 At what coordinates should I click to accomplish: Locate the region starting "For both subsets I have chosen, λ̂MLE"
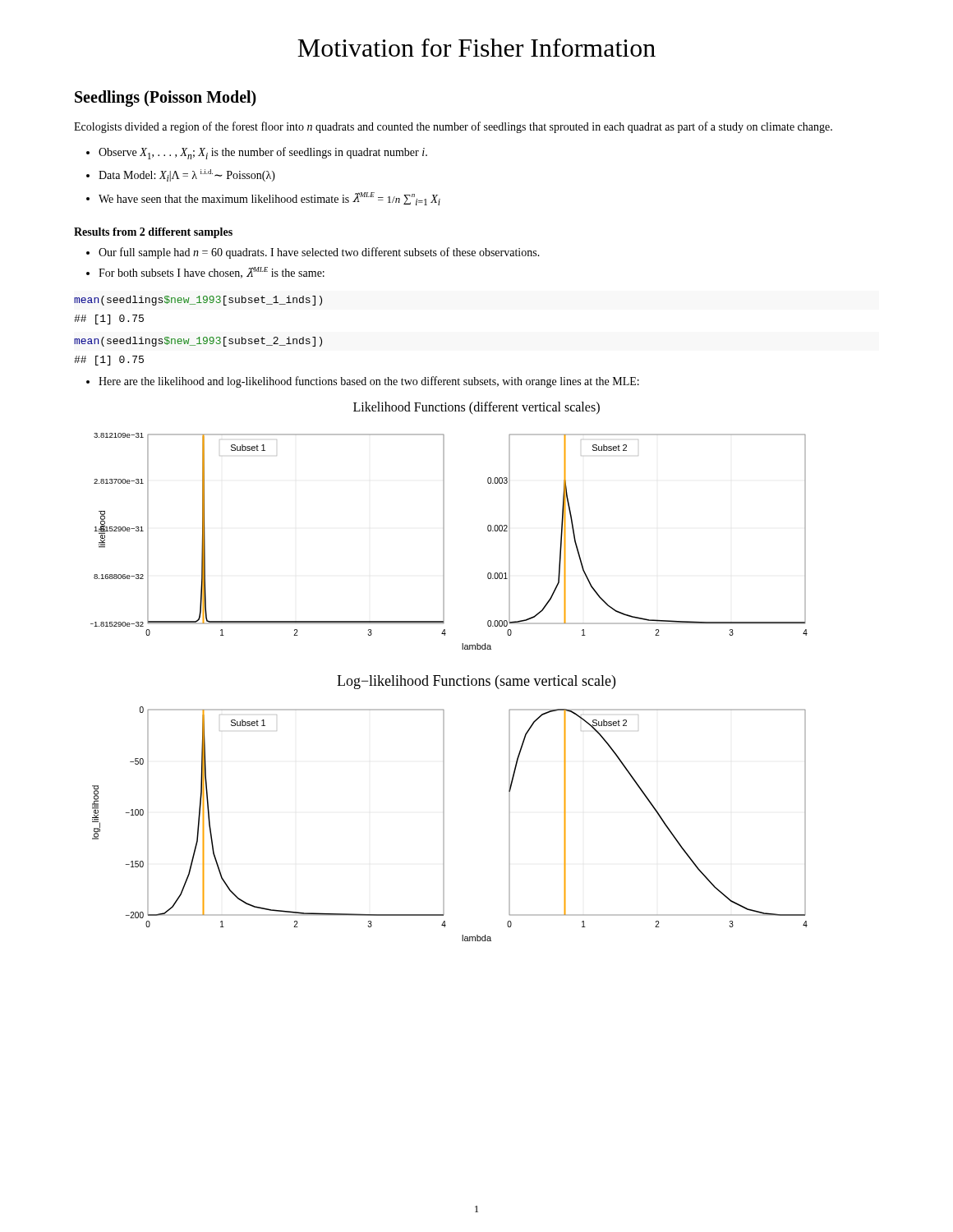coord(212,273)
